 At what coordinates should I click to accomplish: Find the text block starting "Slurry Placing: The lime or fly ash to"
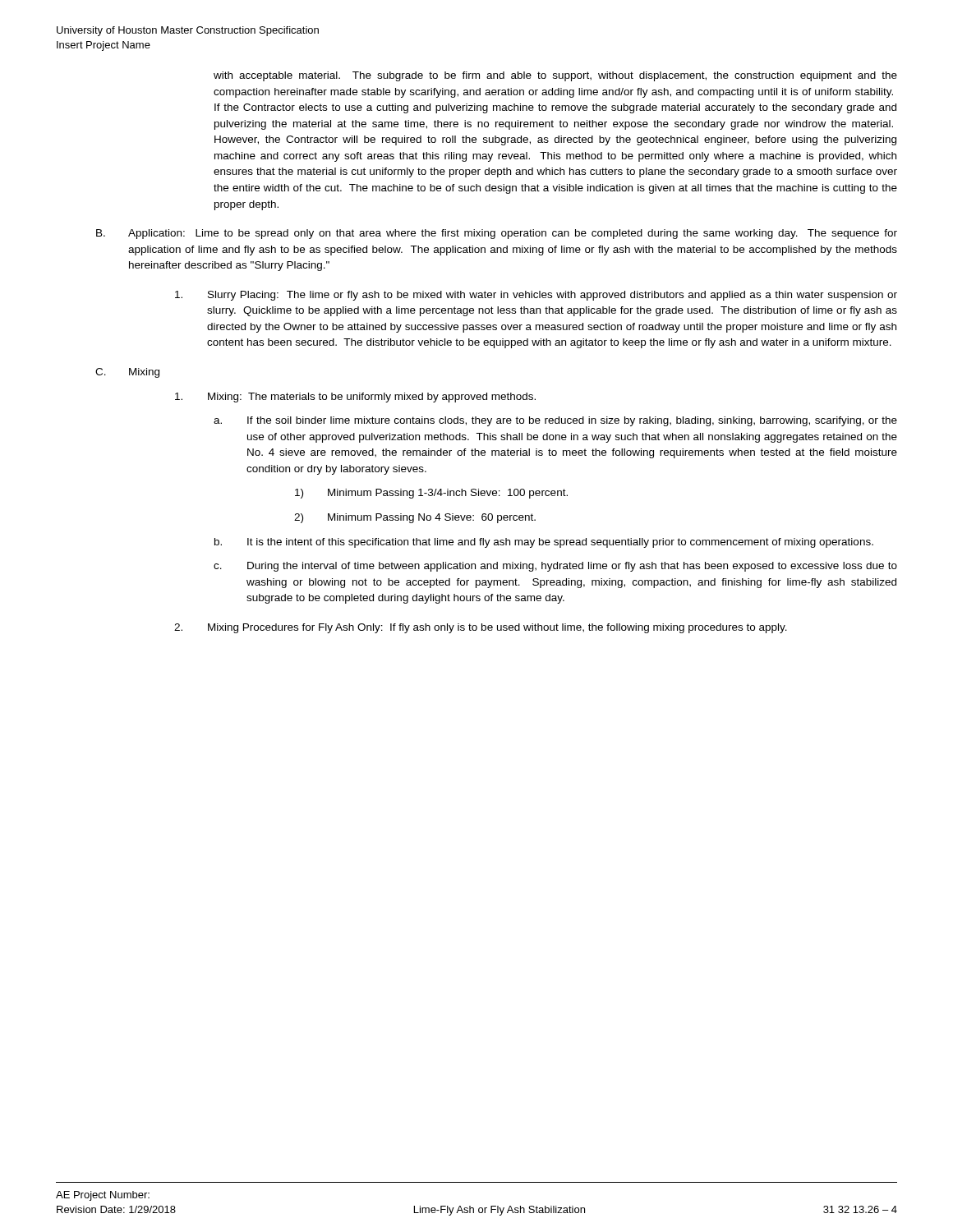(536, 319)
